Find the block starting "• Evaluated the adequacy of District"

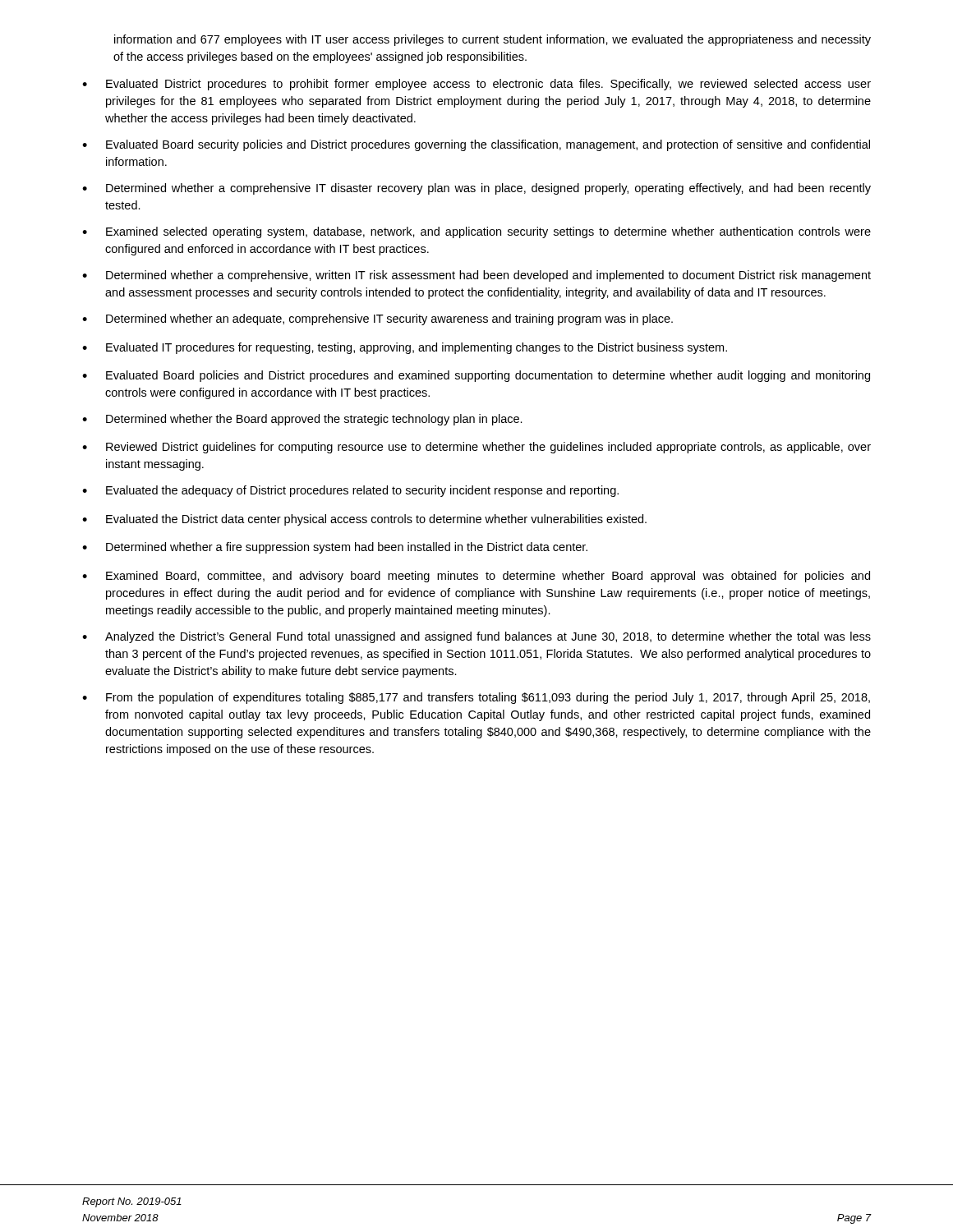476,492
